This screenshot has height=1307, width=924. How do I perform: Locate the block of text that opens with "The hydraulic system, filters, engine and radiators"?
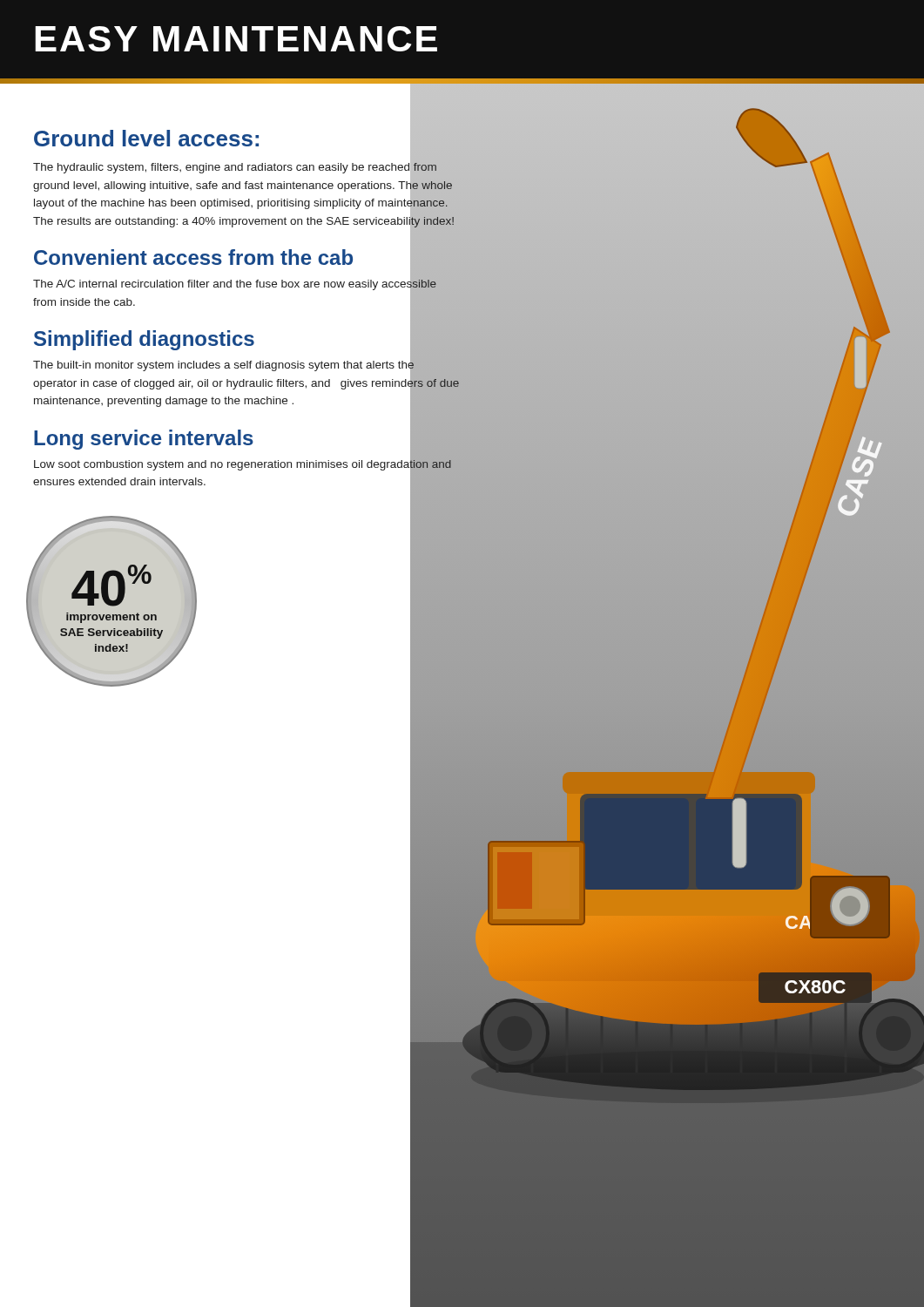click(244, 194)
